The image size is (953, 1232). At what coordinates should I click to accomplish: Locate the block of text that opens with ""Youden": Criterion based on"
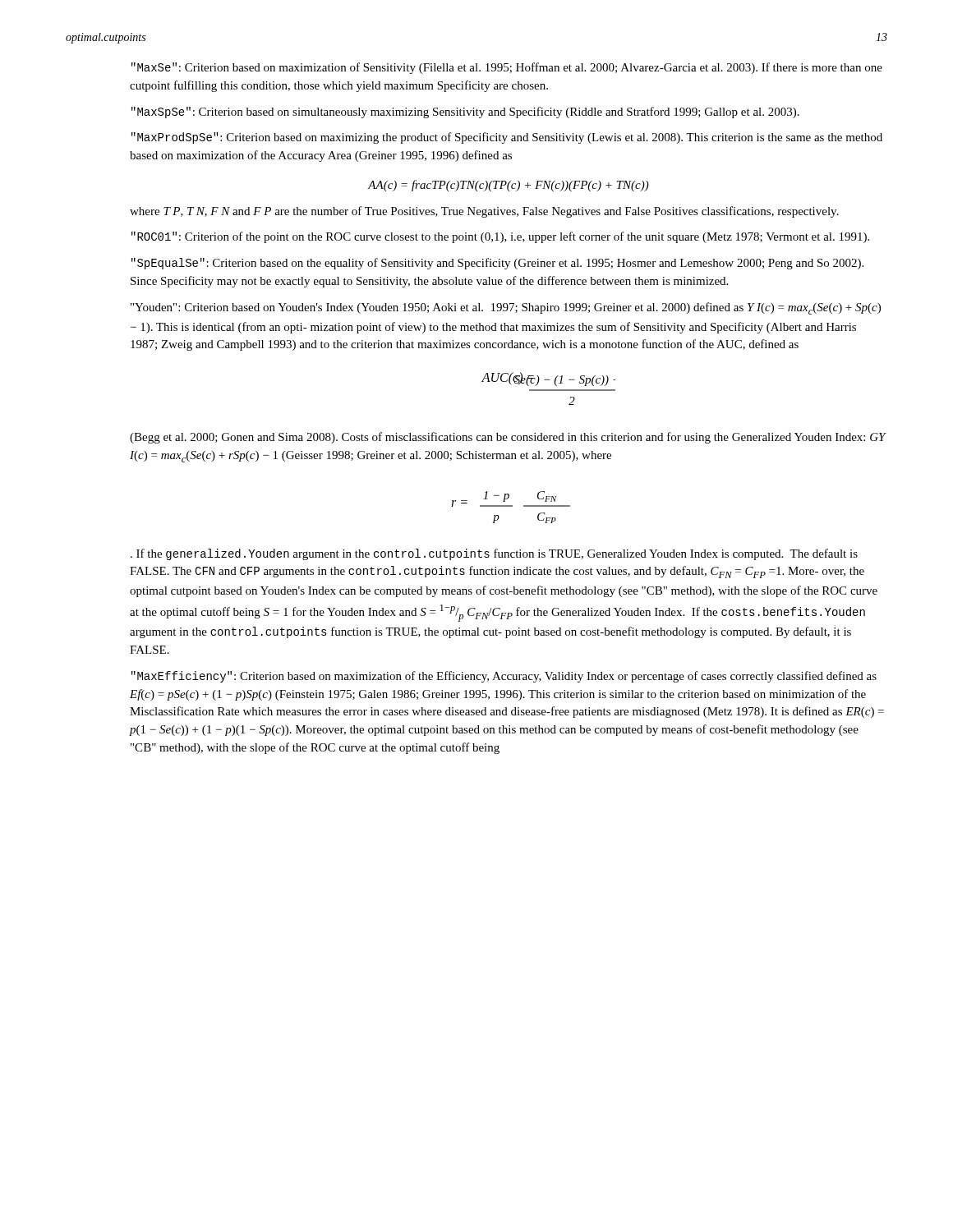coord(506,326)
